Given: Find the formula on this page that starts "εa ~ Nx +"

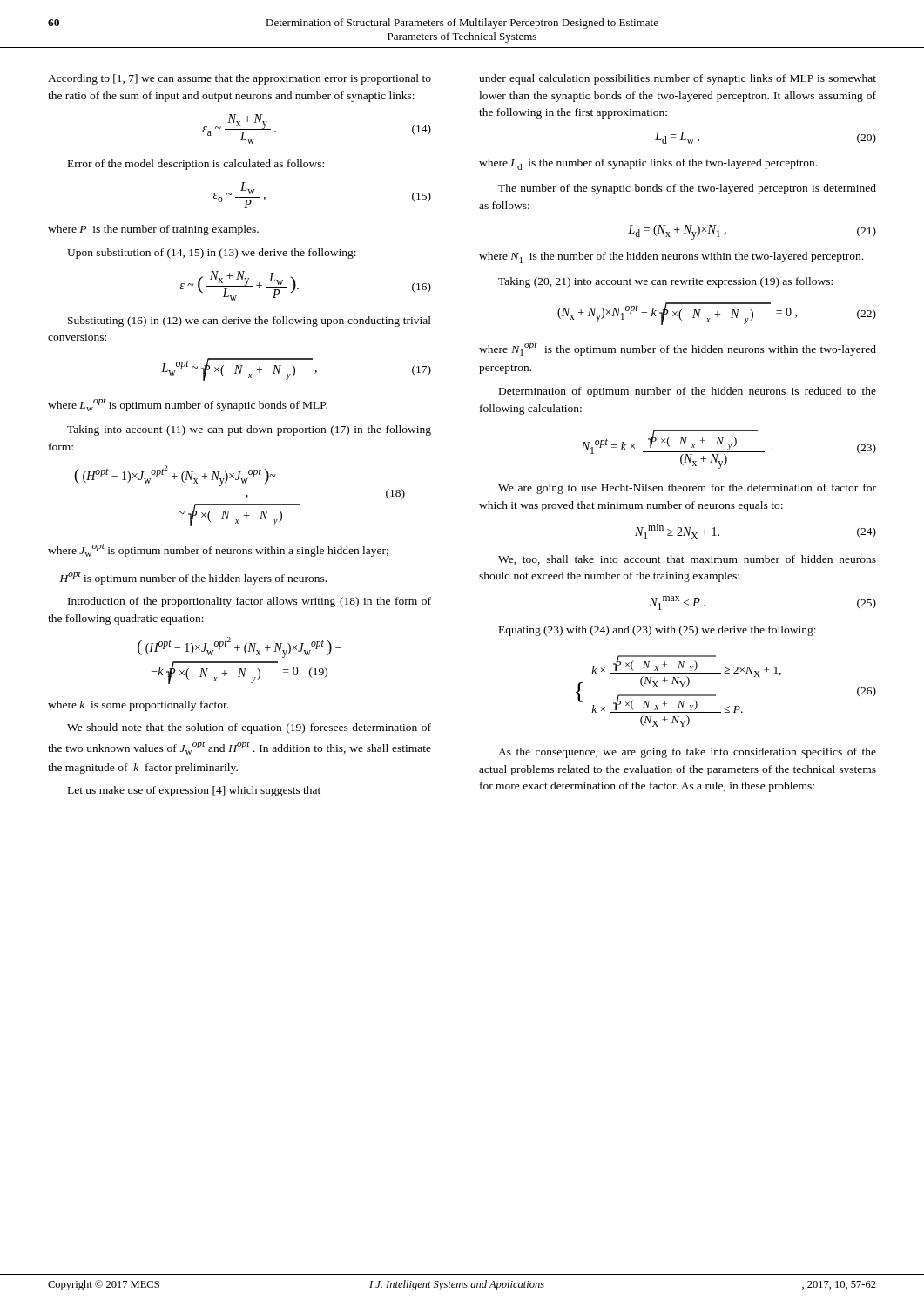Looking at the screenshot, I should click(x=248, y=129).
